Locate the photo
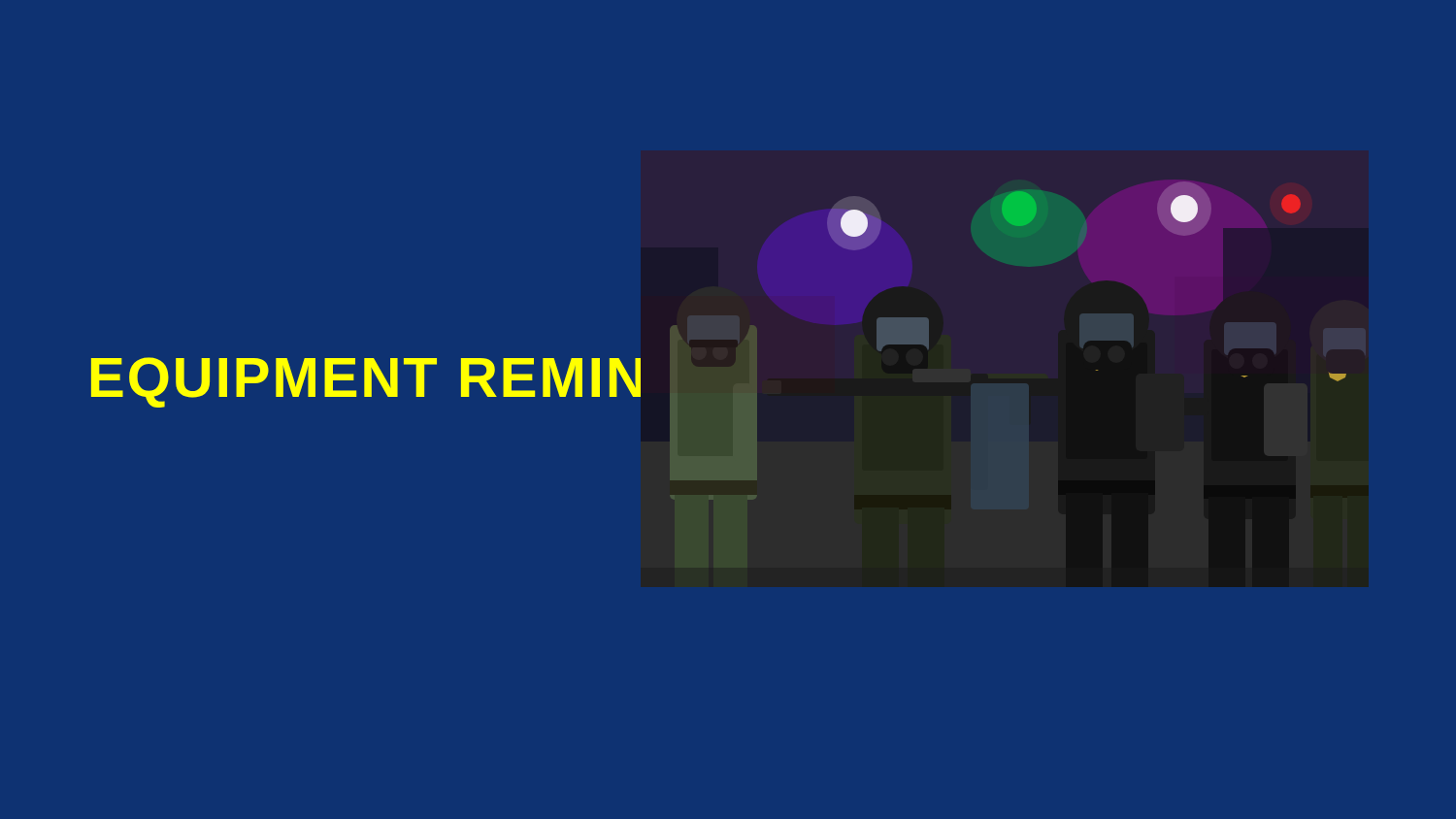1456x819 pixels. (1005, 369)
